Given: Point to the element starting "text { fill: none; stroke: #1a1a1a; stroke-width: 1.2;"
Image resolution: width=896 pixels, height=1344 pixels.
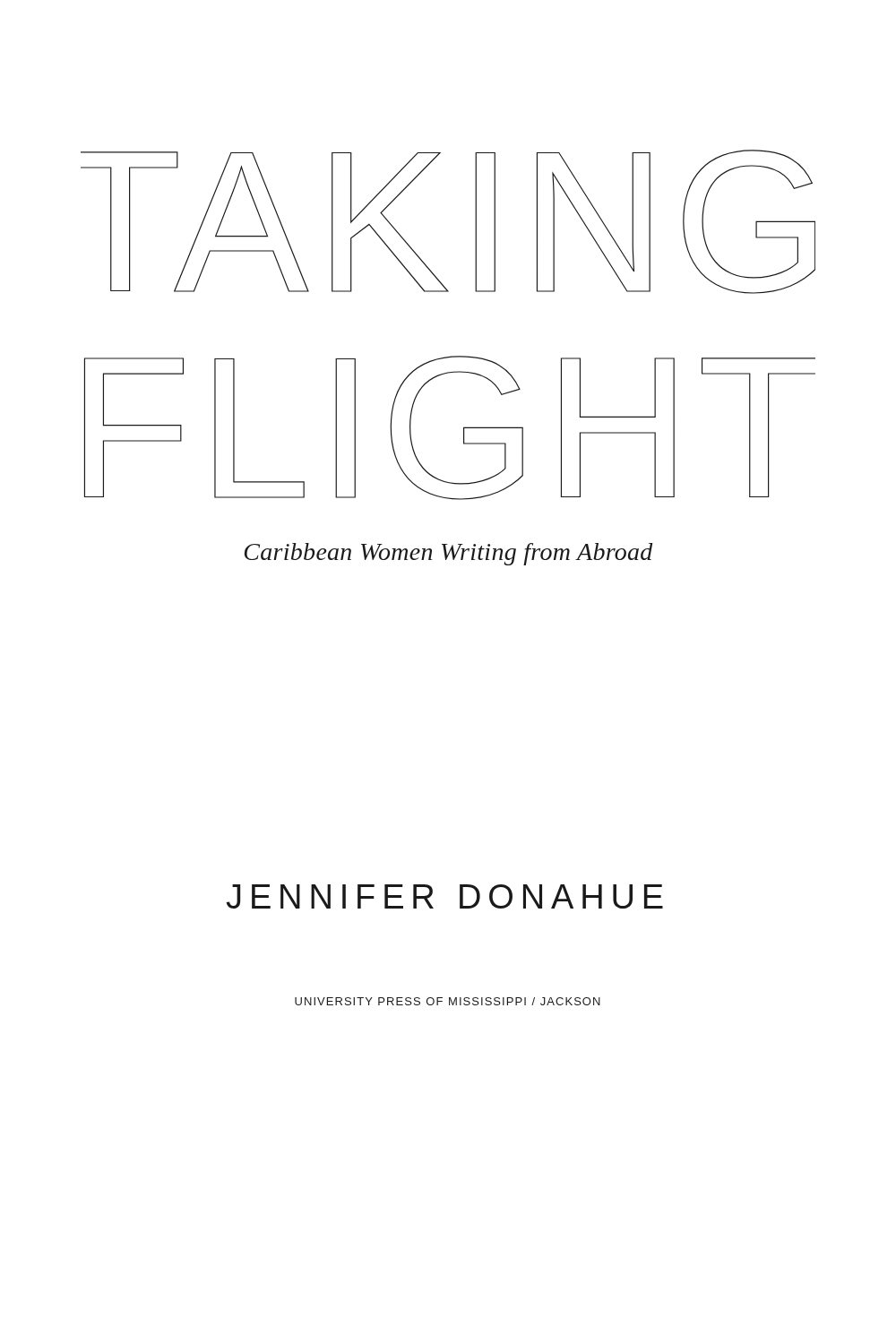Looking at the screenshot, I should click(448, 306).
